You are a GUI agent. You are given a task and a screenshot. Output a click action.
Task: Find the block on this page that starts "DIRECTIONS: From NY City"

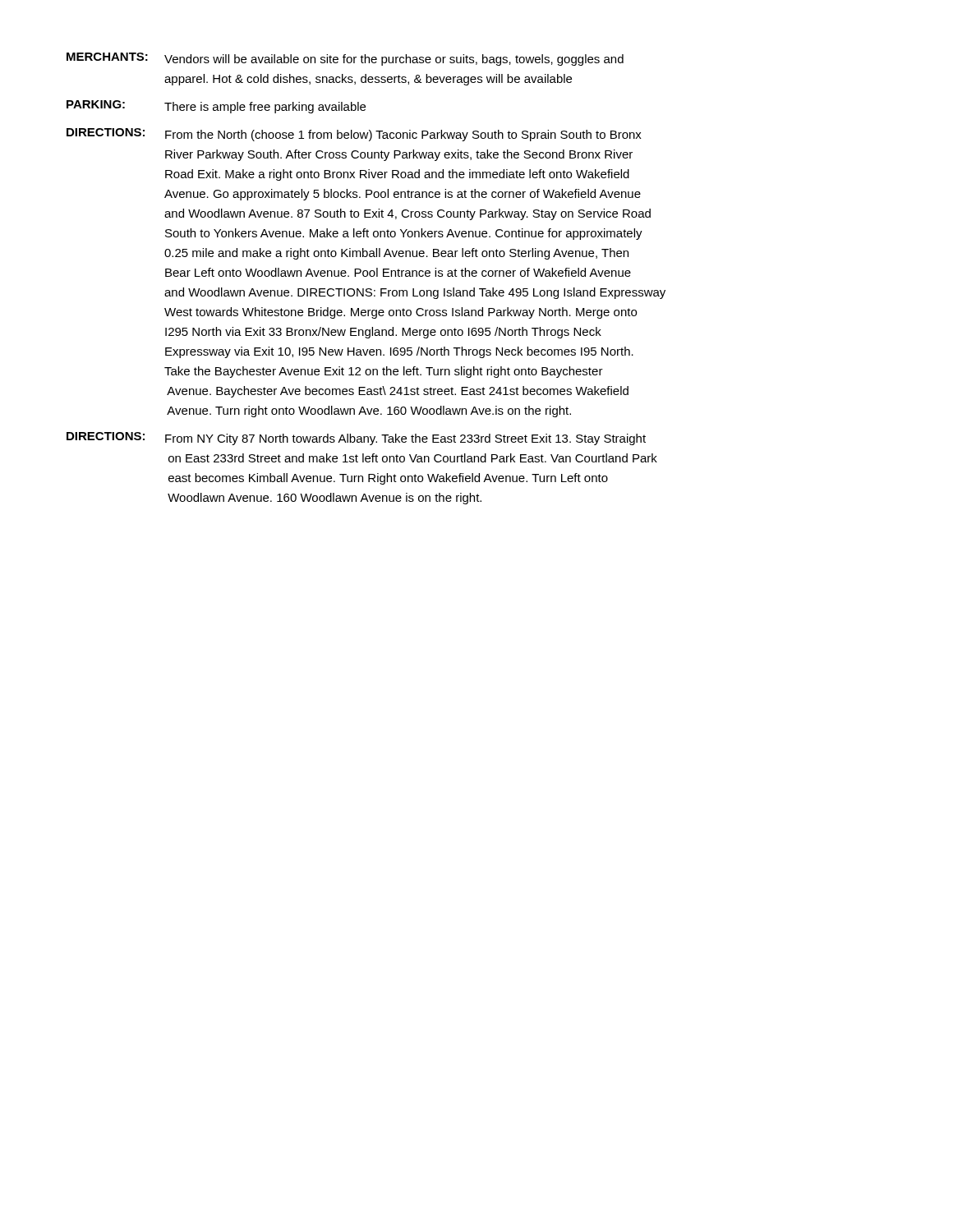click(476, 468)
